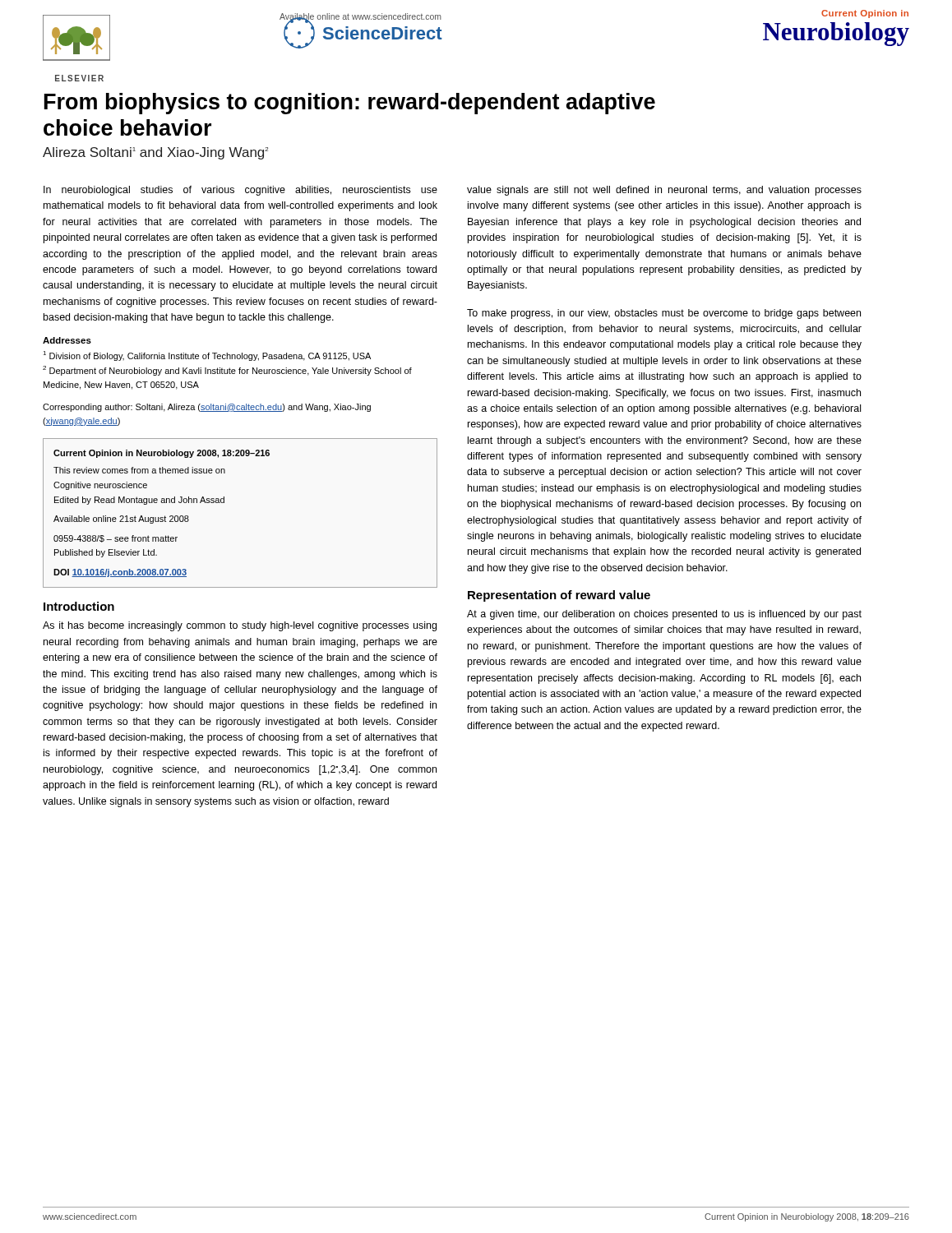
Task: Select the block starting "Current Opinion in Neurobiology 2008, 18:209–216 This"
Action: click(162, 454)
